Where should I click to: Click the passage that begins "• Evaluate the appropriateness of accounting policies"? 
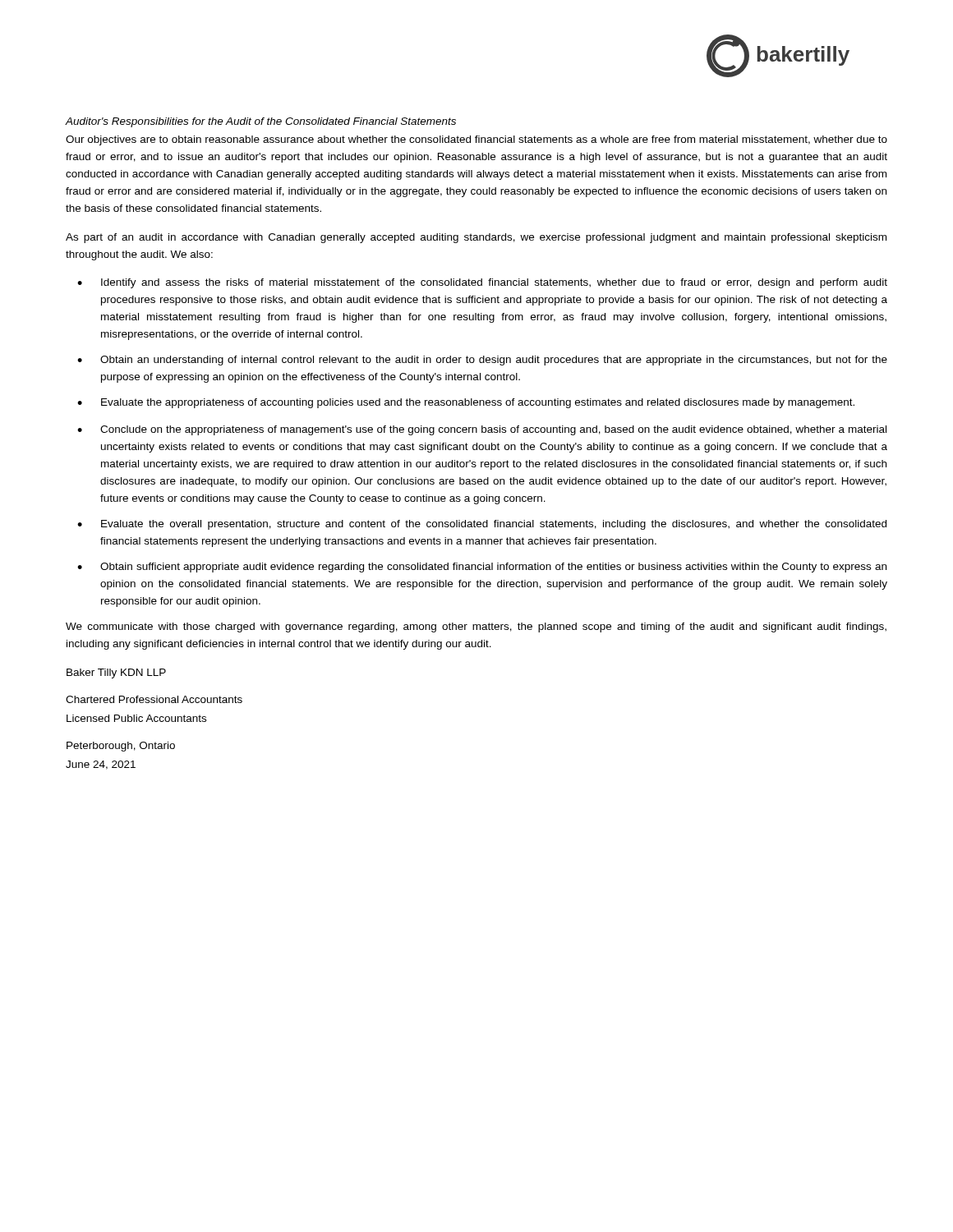(x=476, y=404)
